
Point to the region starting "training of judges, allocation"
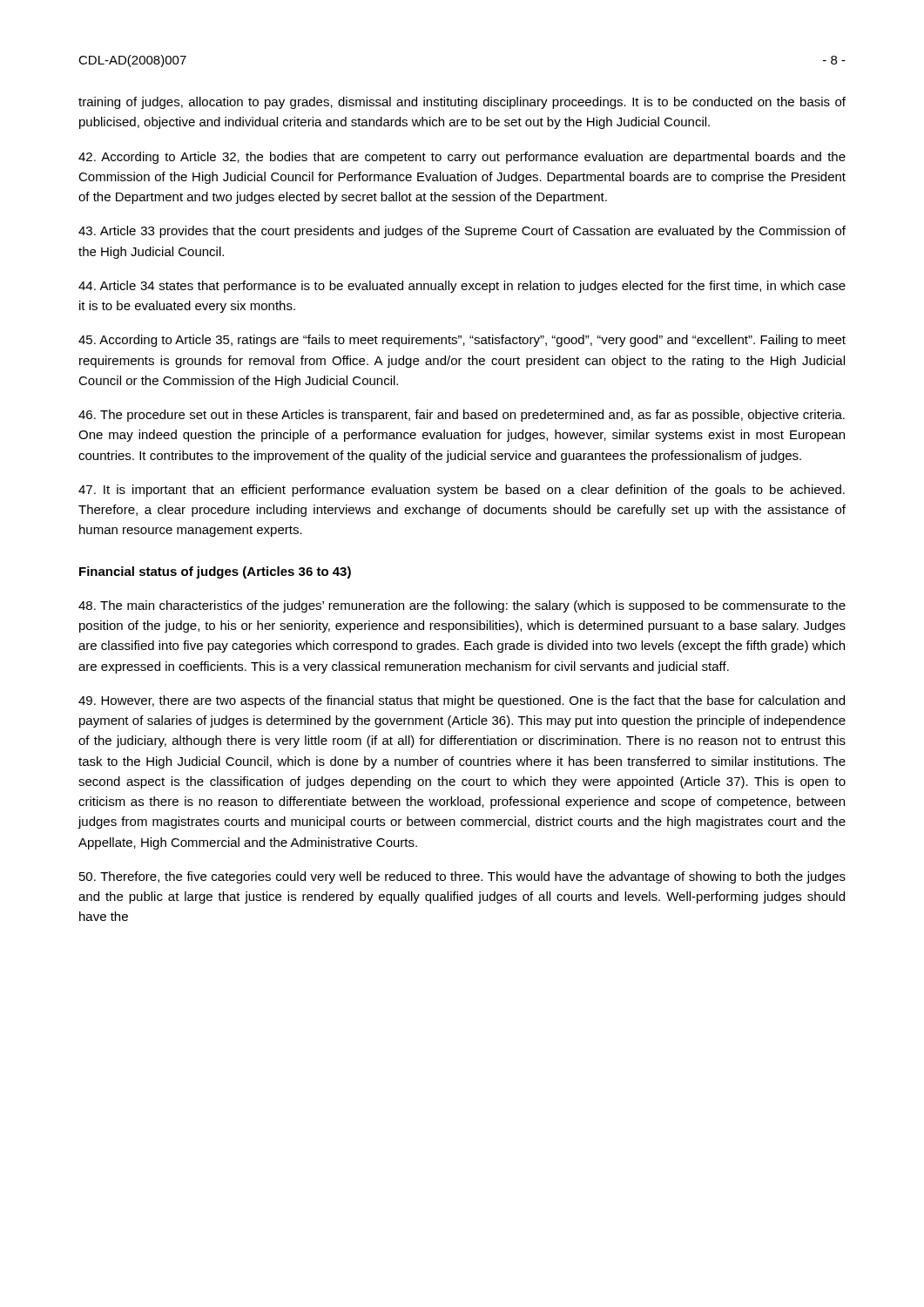click(462, 112)
